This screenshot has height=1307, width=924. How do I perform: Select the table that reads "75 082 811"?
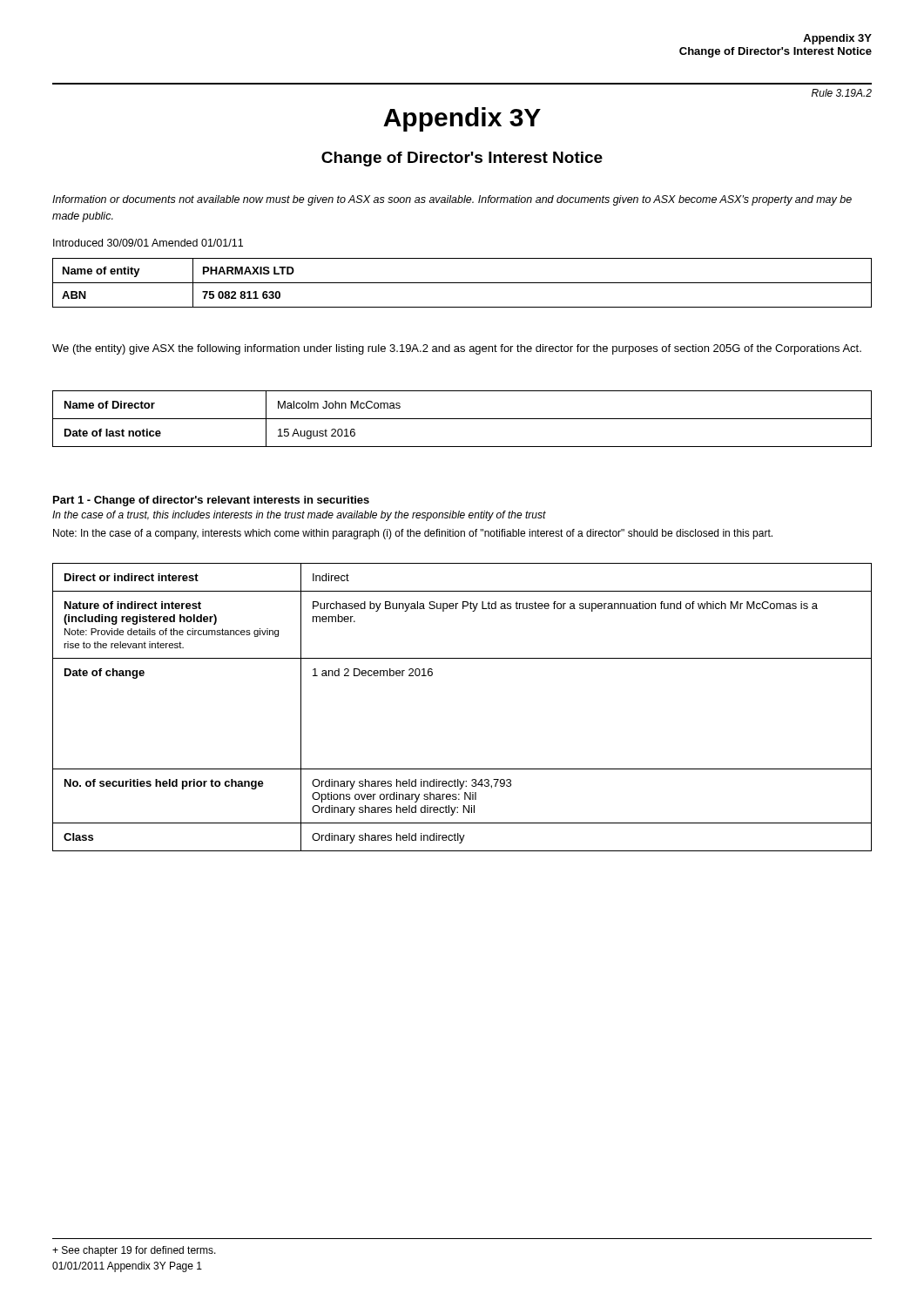pyautogui.click(x=462, y=283)
